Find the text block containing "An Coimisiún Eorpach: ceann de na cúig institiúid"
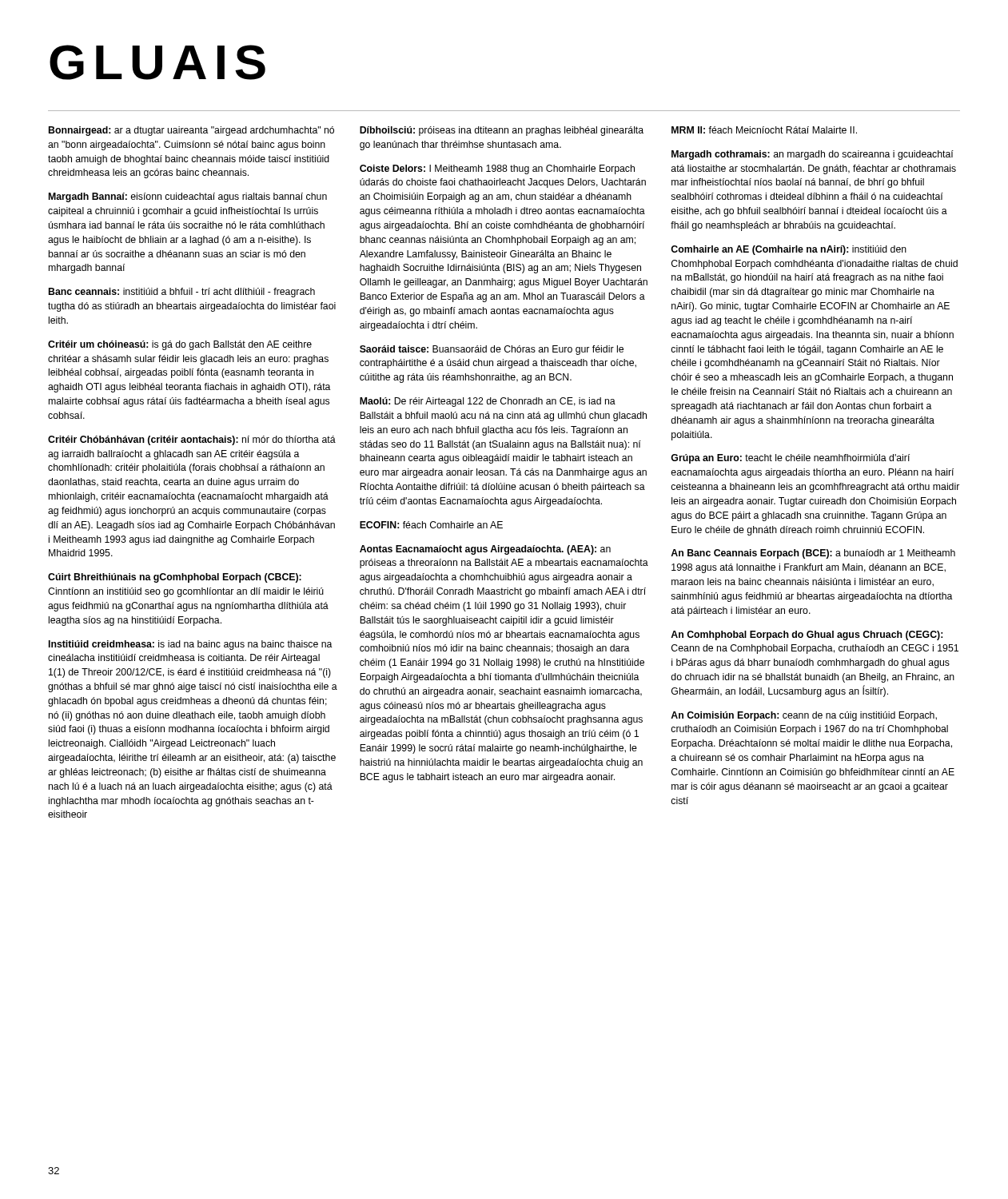 pyautogui.click(x=813, y=758)
